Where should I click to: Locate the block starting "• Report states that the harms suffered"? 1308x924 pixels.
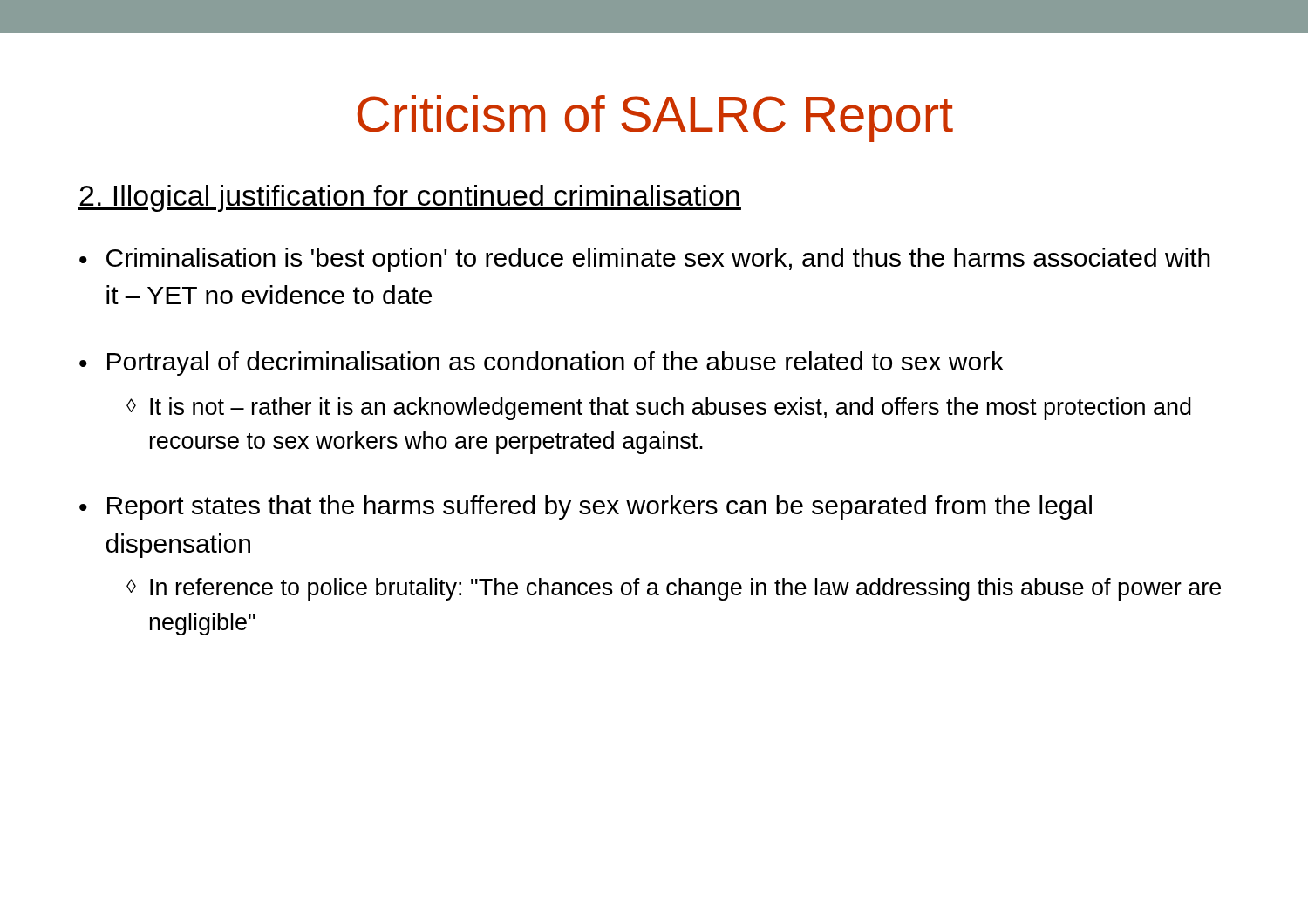(586, 507)
